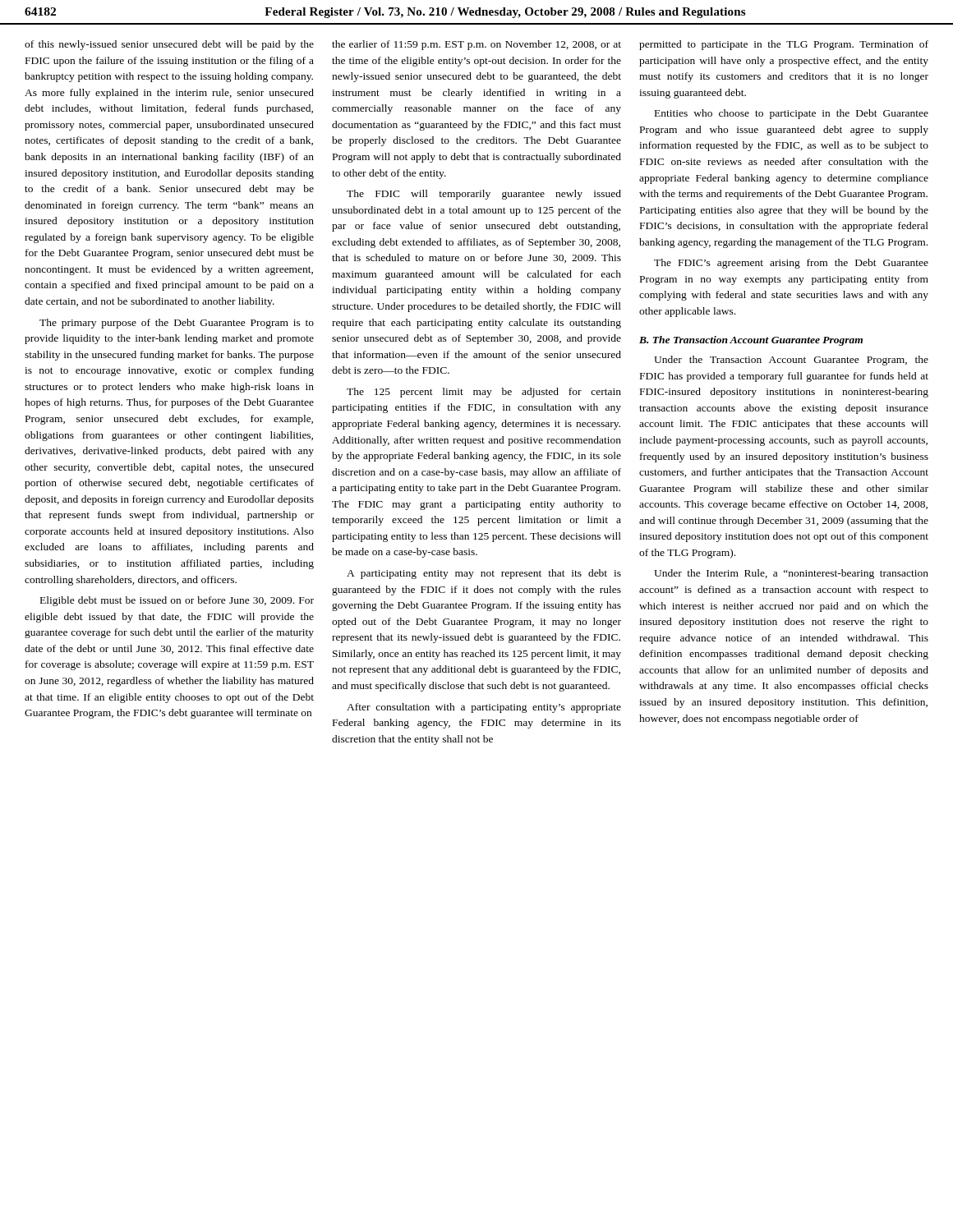Navigate to the region starting "the earlier of 11:59 p.m. EST"
Image resolution: width=953 pixels, height=1232 pixels.
[476, 391]
